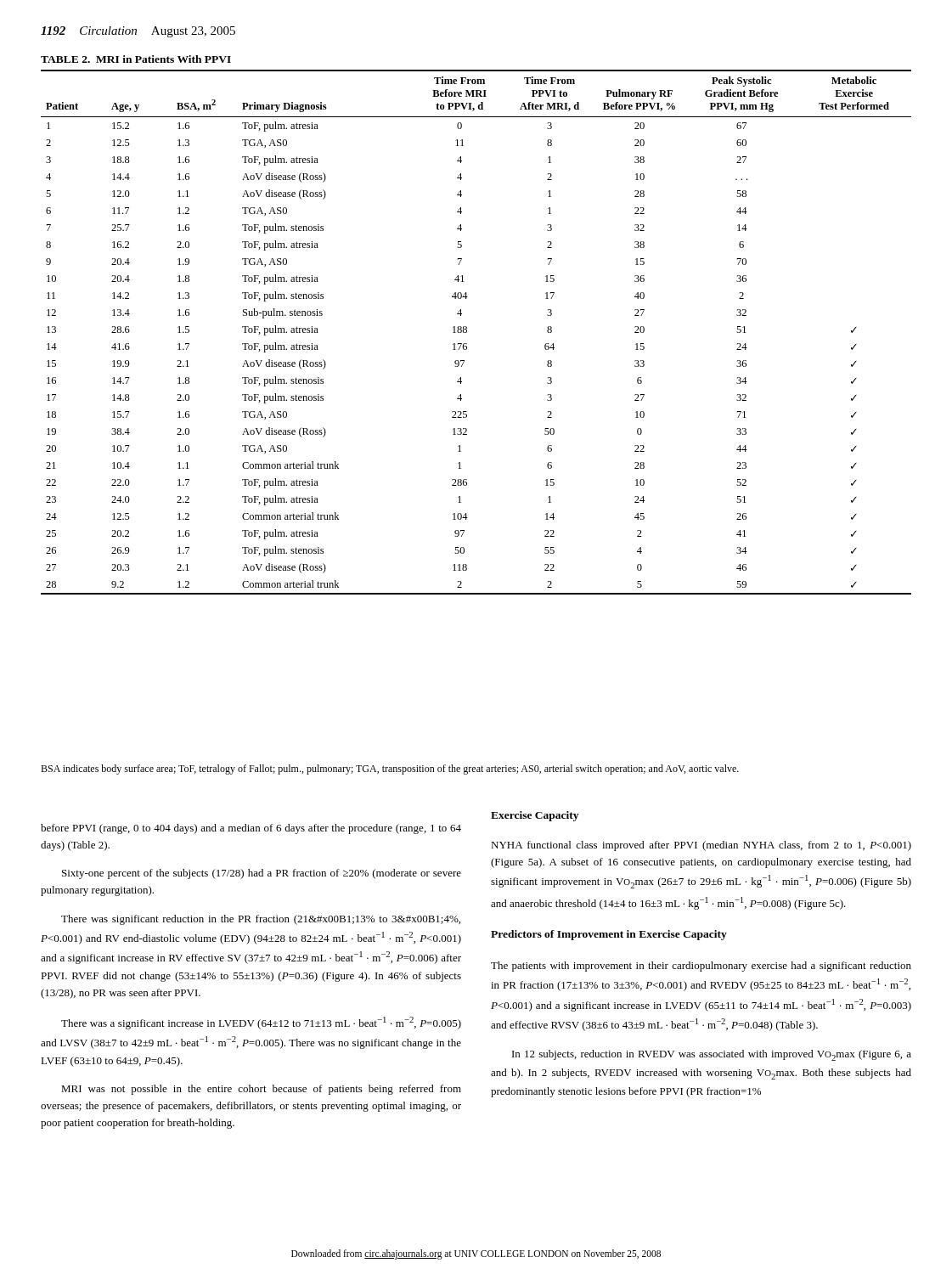Where does it say "Predictors of Improvement in Exercise Capacity"?
The image size is (952, 1274).
(609, 934)
